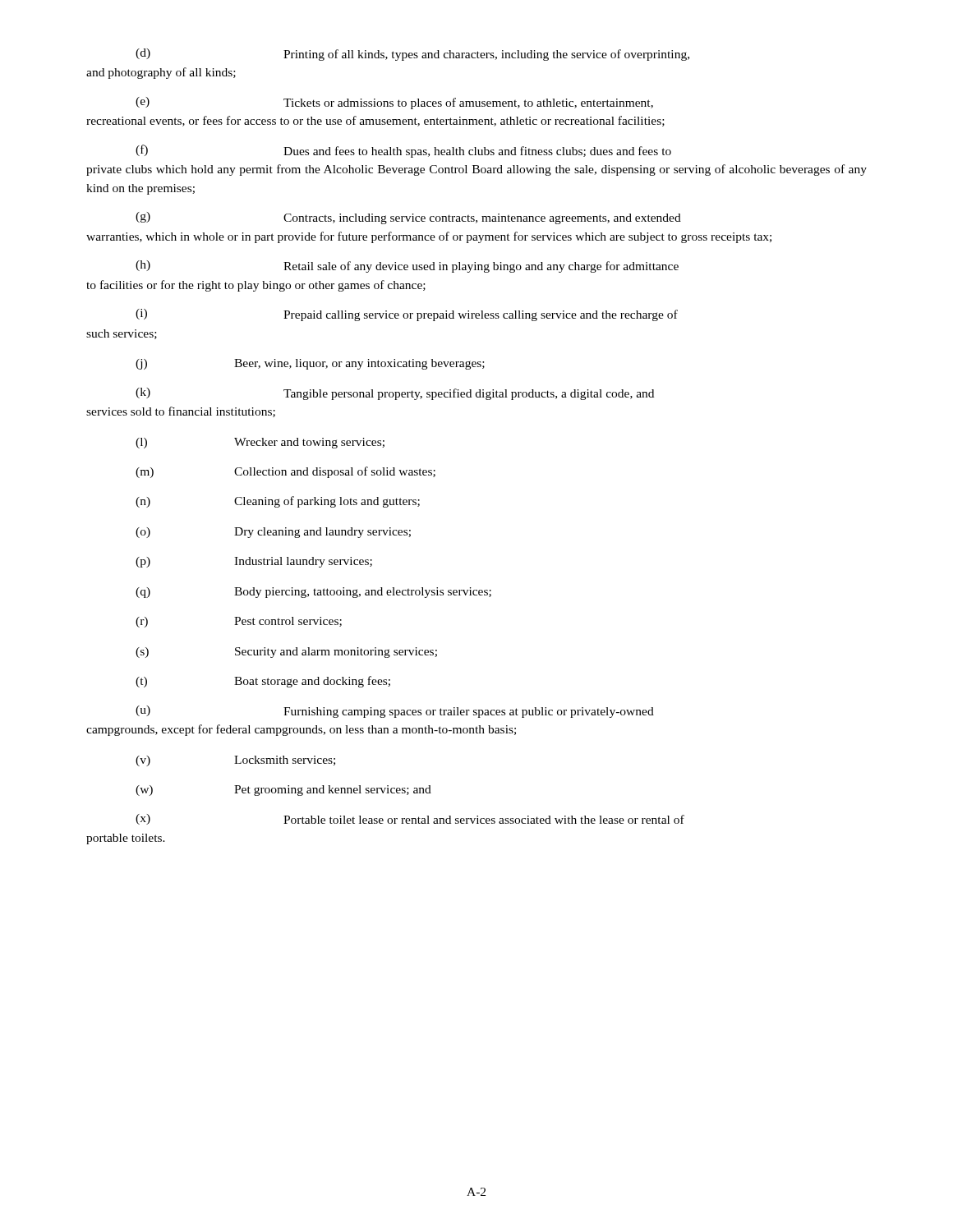Click on the list item containing "(k) Tangible personal property, specified digital products,"
The image size is (953, 1232).
click(x=476, y=402)
